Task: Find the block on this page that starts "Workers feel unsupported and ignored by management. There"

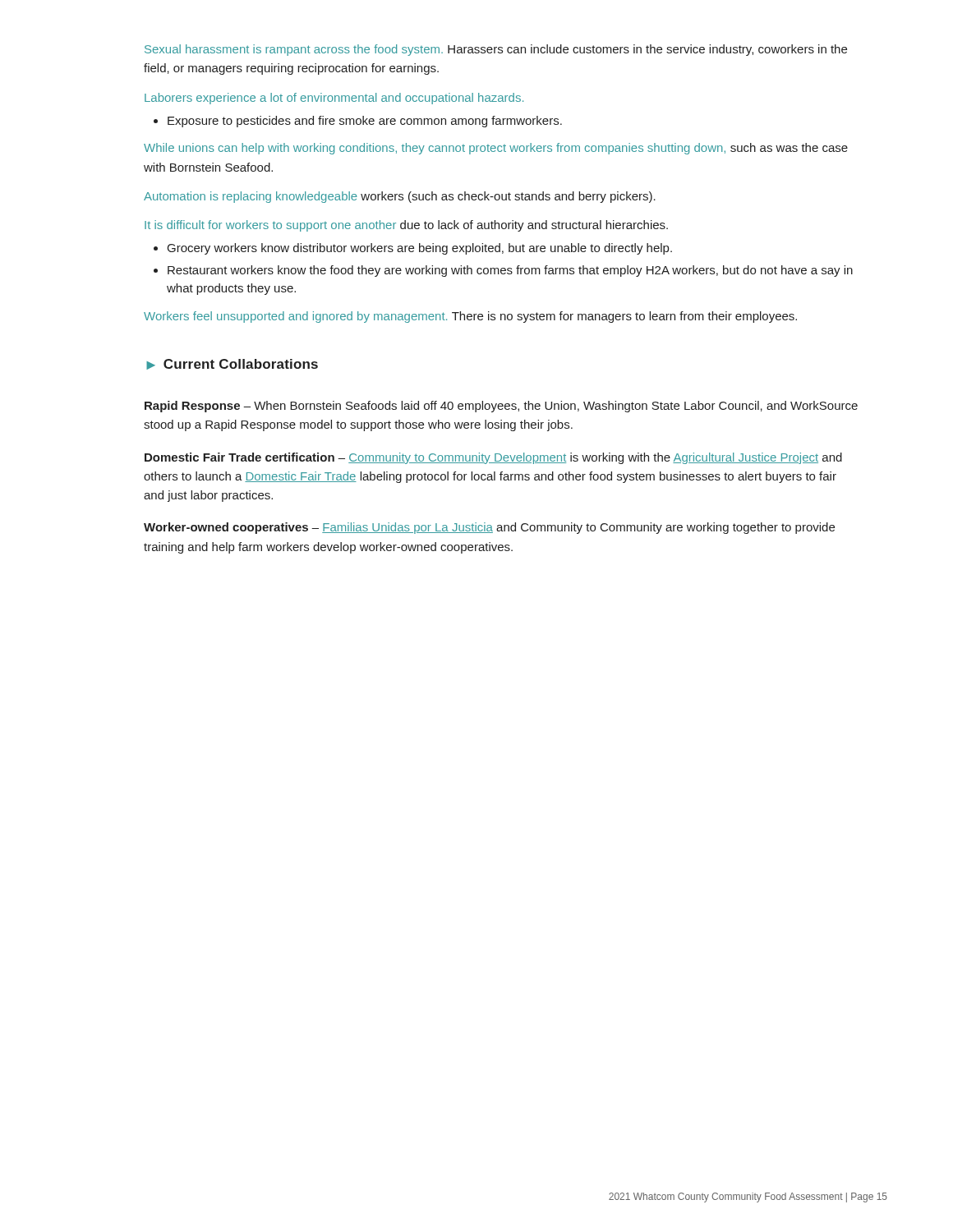Action: coord(471,316)
